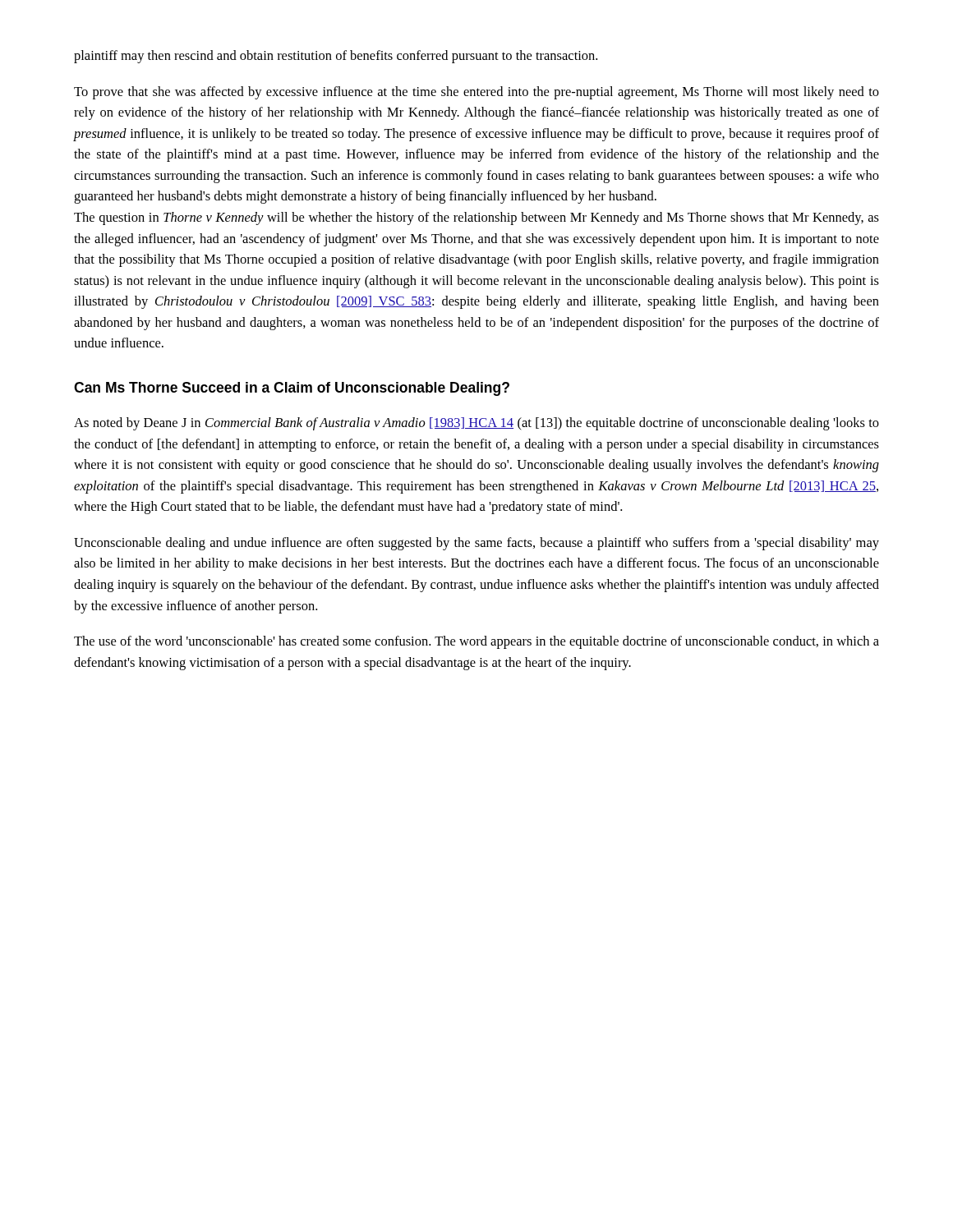Screen dimensions: 1232x953
Task: Find the block on this page that starts "The use of the word 'unconscionable' has created"
Action: (476, 652)
